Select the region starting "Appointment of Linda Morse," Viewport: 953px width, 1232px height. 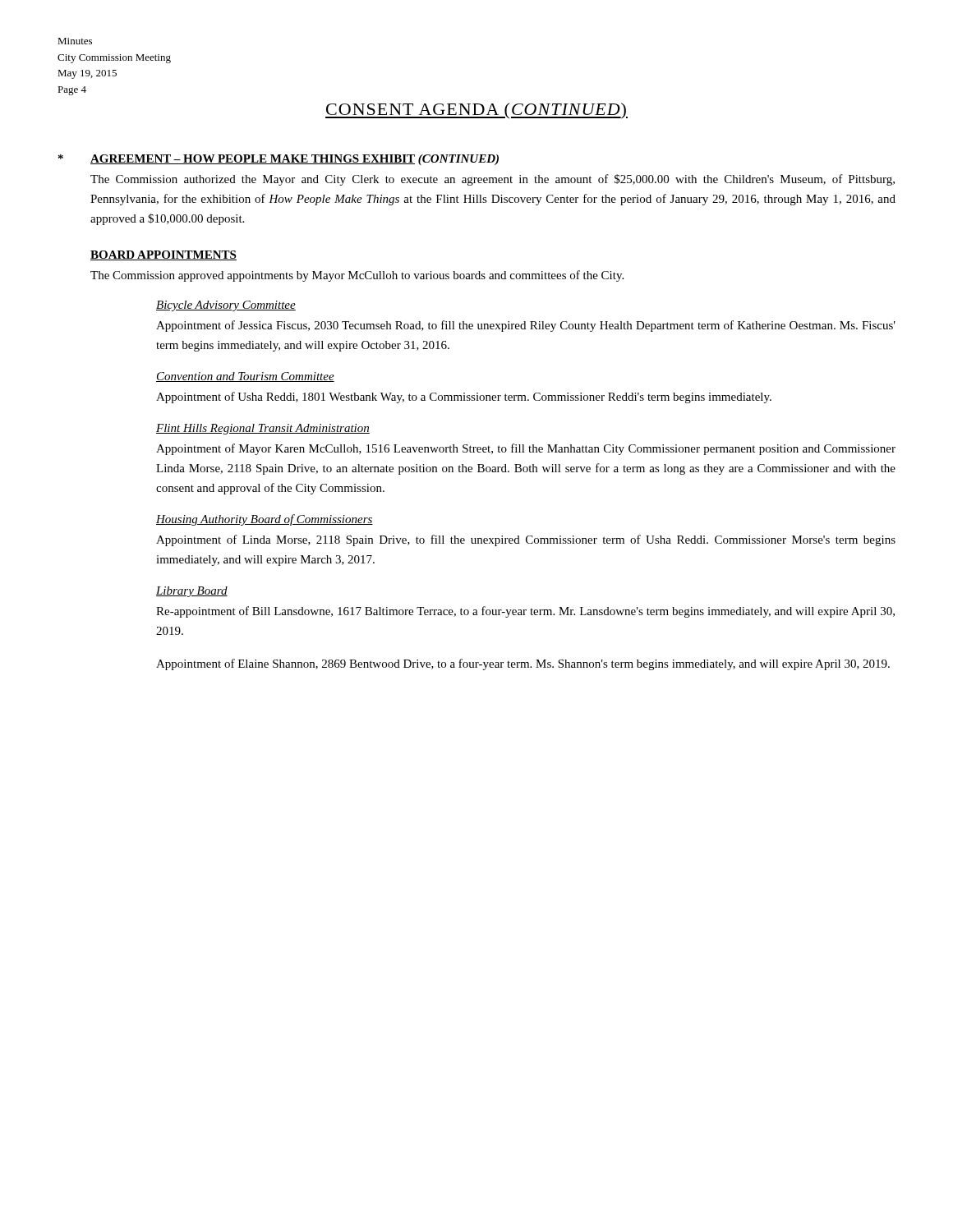[526, 549]
